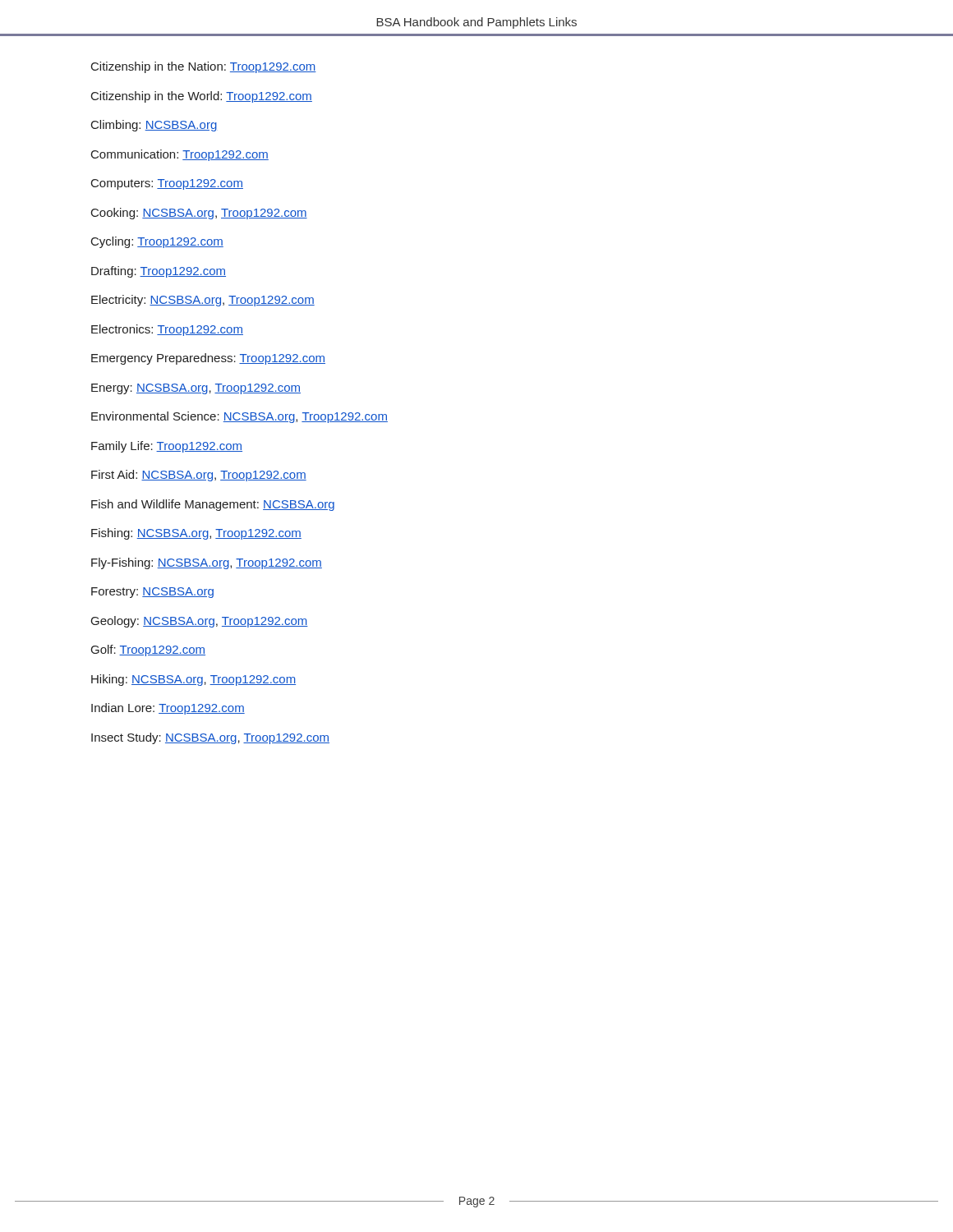953x1232 pixels.
Task: Select the element starting "Electricity: NCSBSA.org, Troop1292.com"
Action: click(202, 299)
